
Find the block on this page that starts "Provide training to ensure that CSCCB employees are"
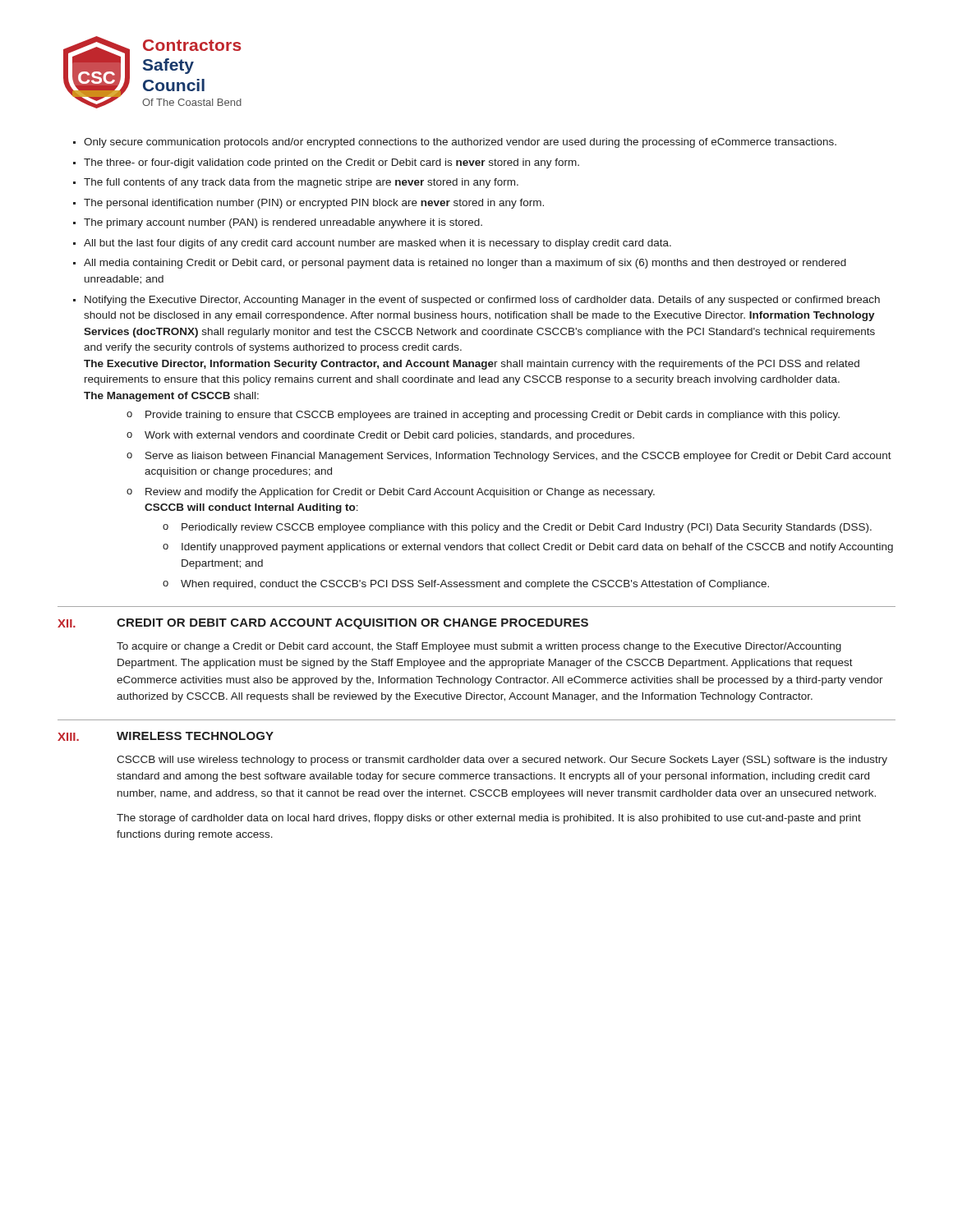pos(492,415)
